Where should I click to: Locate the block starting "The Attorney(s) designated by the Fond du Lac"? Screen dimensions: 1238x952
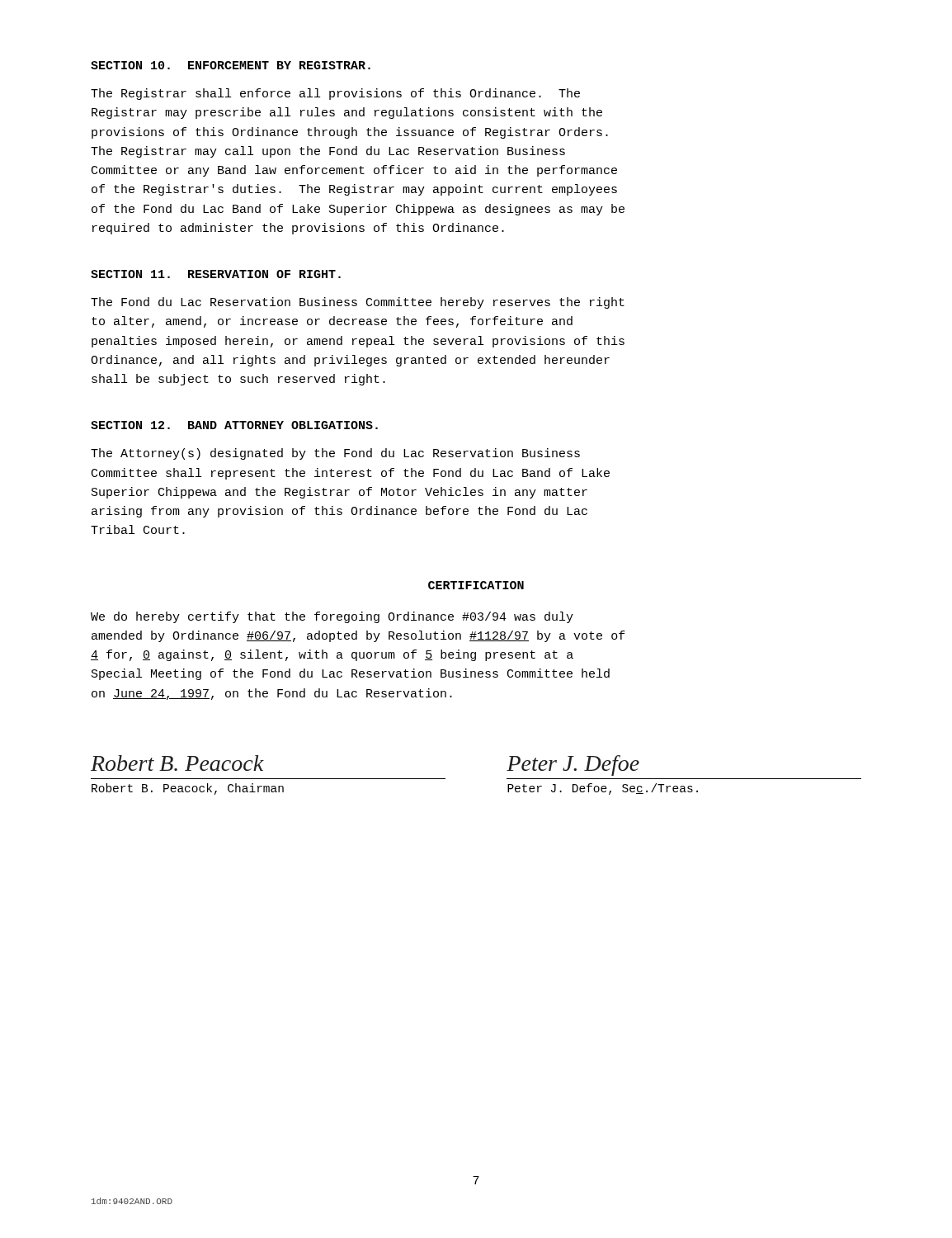[351, 493]
